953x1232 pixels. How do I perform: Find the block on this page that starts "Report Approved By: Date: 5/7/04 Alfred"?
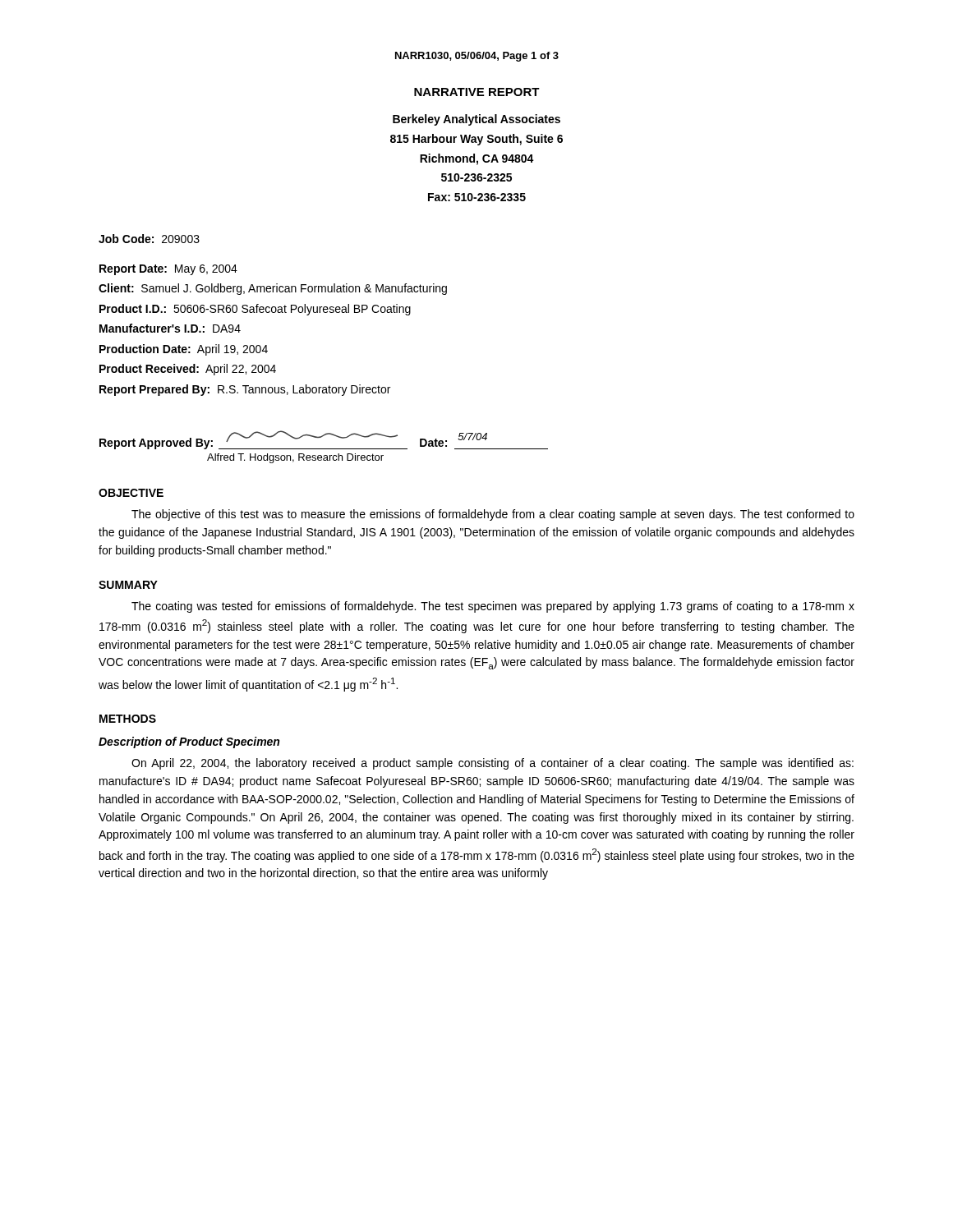click(476, 438)
